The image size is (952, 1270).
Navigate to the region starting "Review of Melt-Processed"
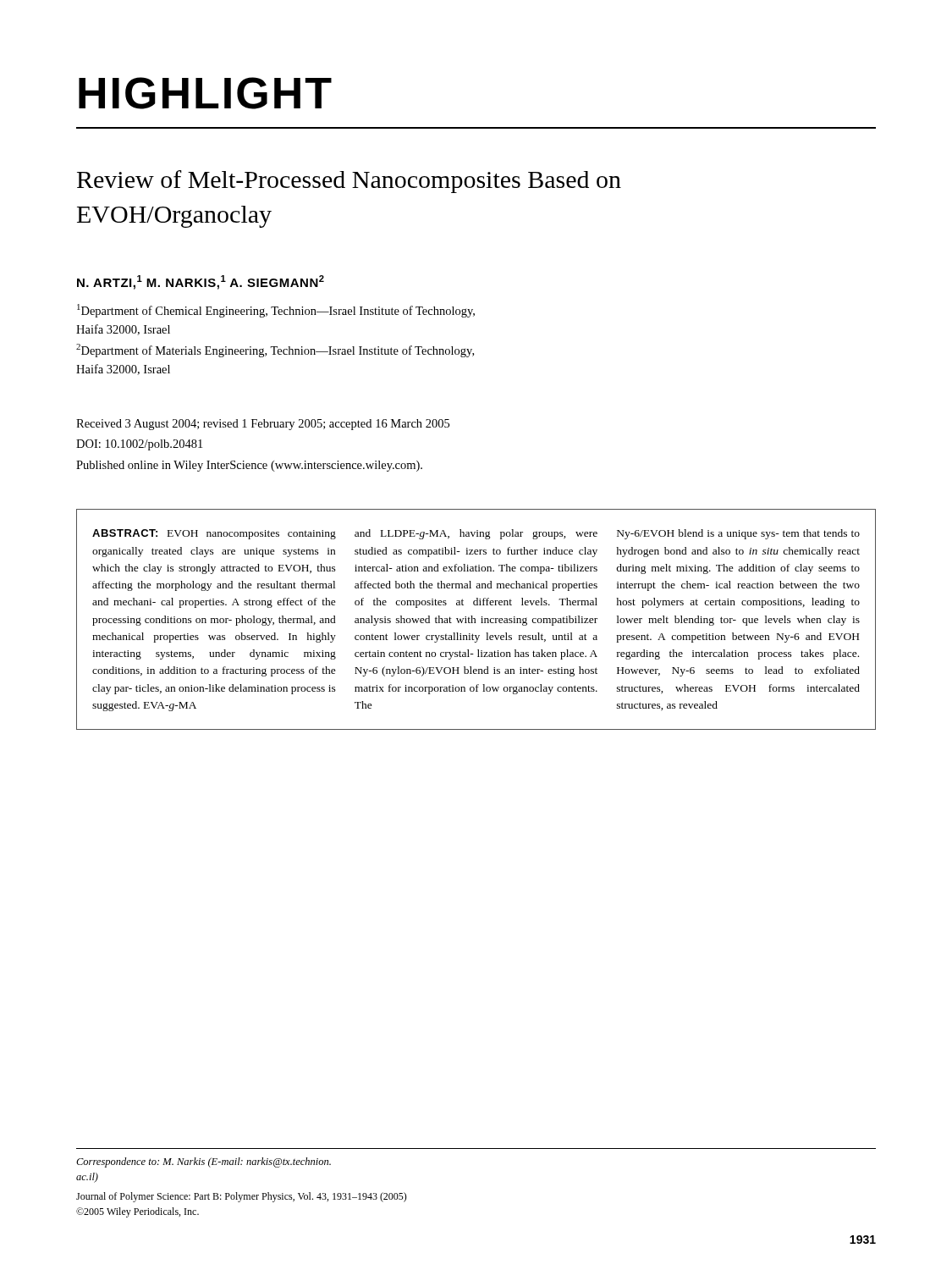pos(476,197)
